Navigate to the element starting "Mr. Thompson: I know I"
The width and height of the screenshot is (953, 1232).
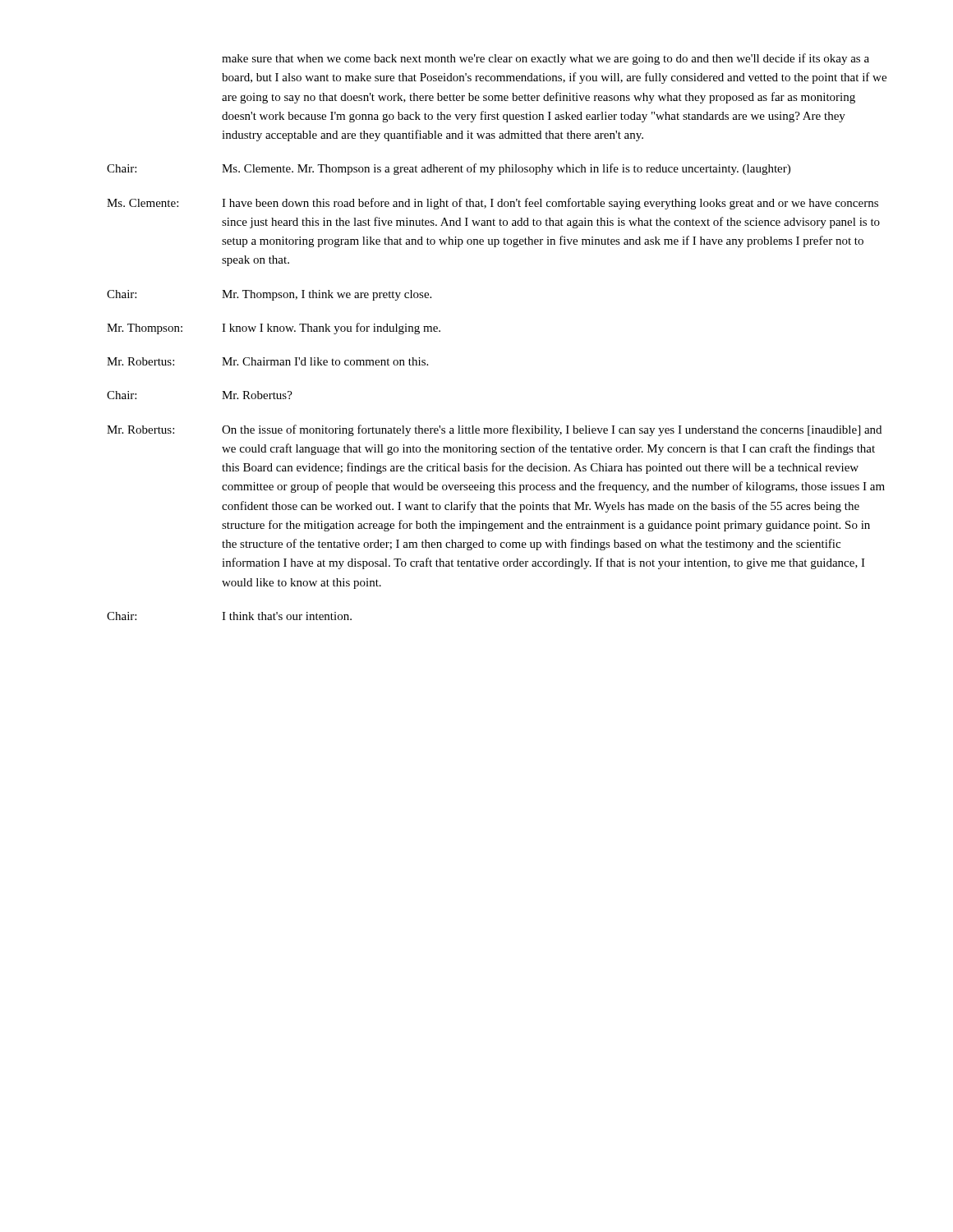pos(274,329)
